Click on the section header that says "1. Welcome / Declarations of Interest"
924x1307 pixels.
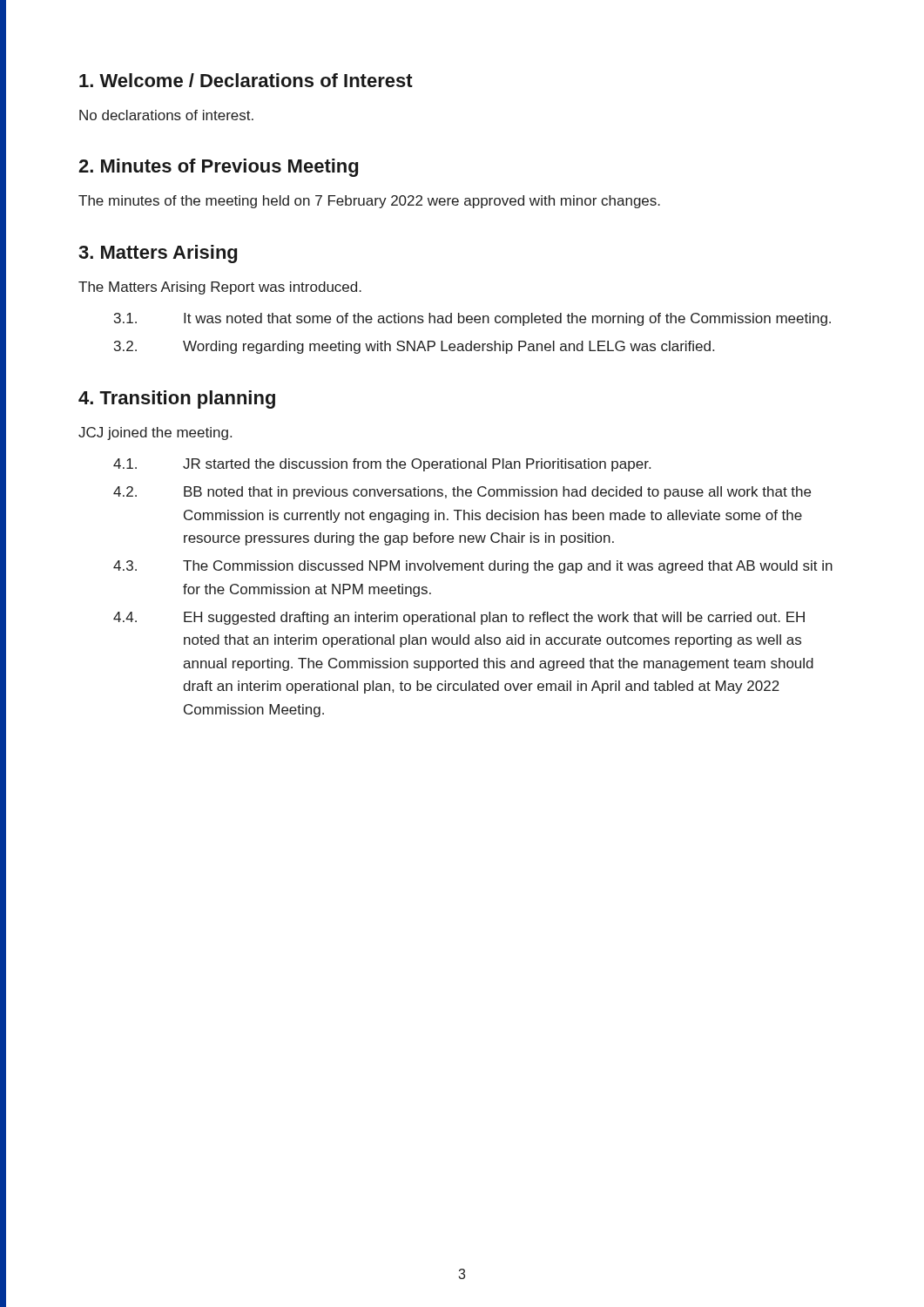tap(245, 81)
